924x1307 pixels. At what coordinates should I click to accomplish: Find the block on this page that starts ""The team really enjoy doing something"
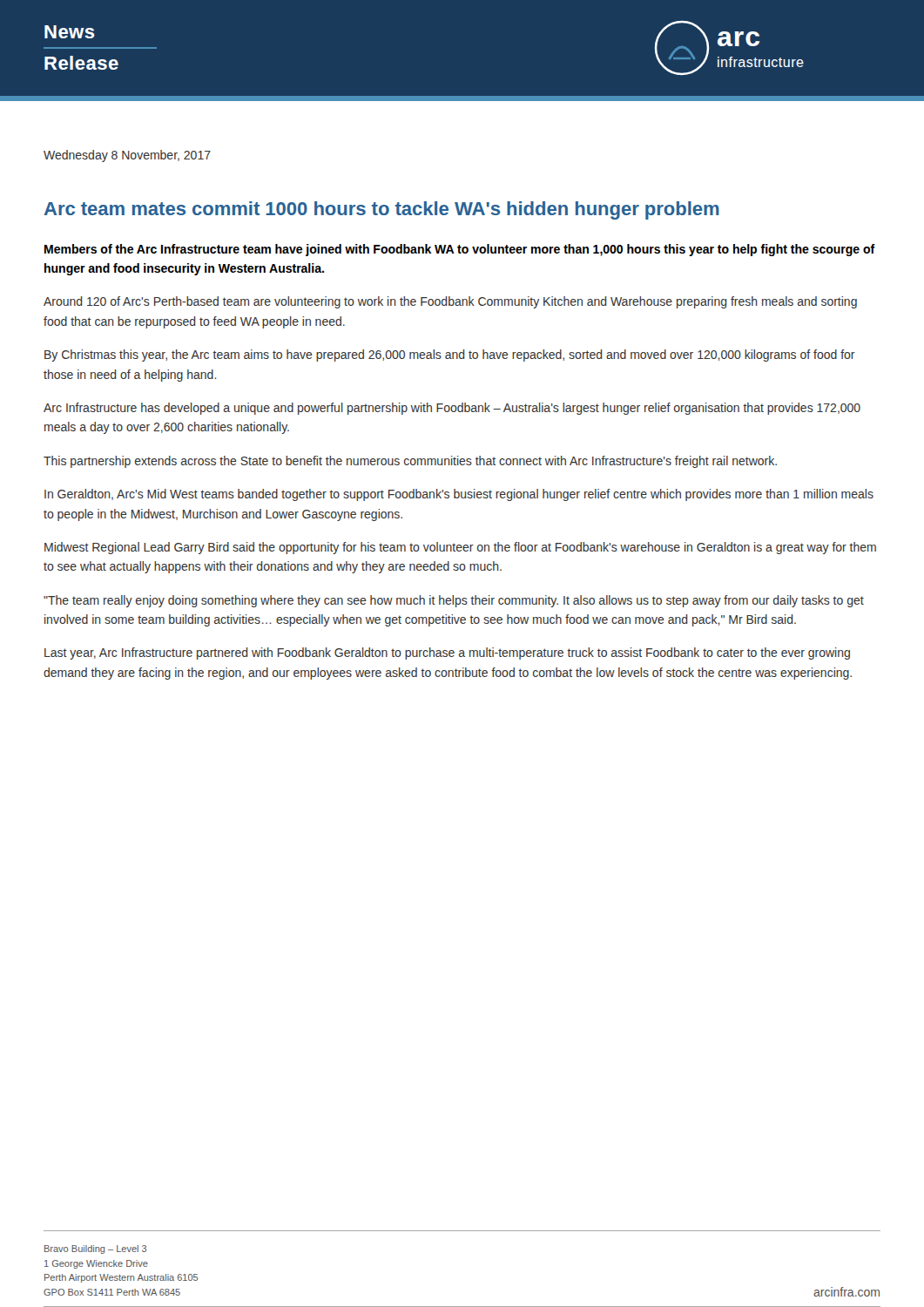(x=454, y=610)
